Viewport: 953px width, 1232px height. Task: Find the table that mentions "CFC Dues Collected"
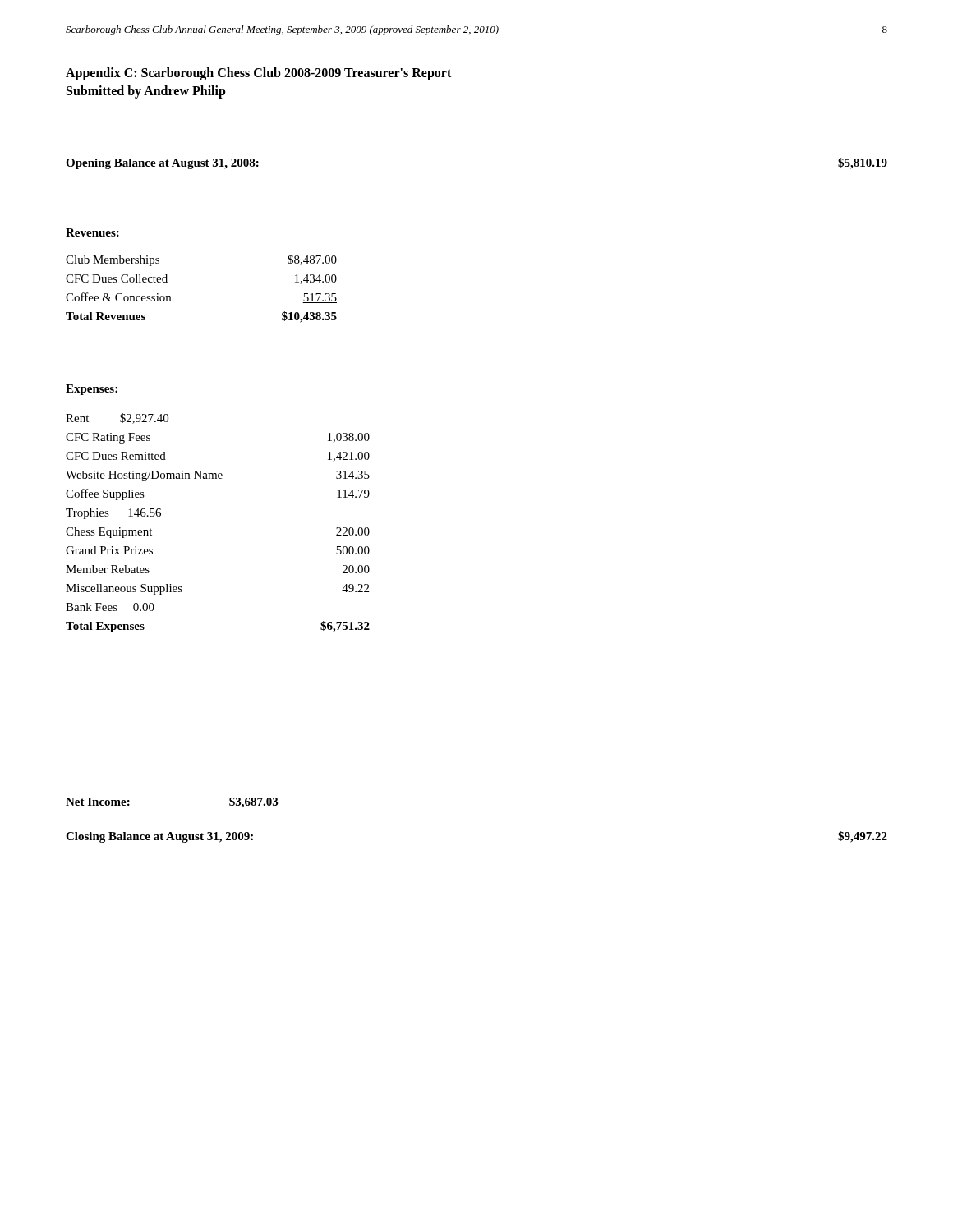(x=201, y=288)
